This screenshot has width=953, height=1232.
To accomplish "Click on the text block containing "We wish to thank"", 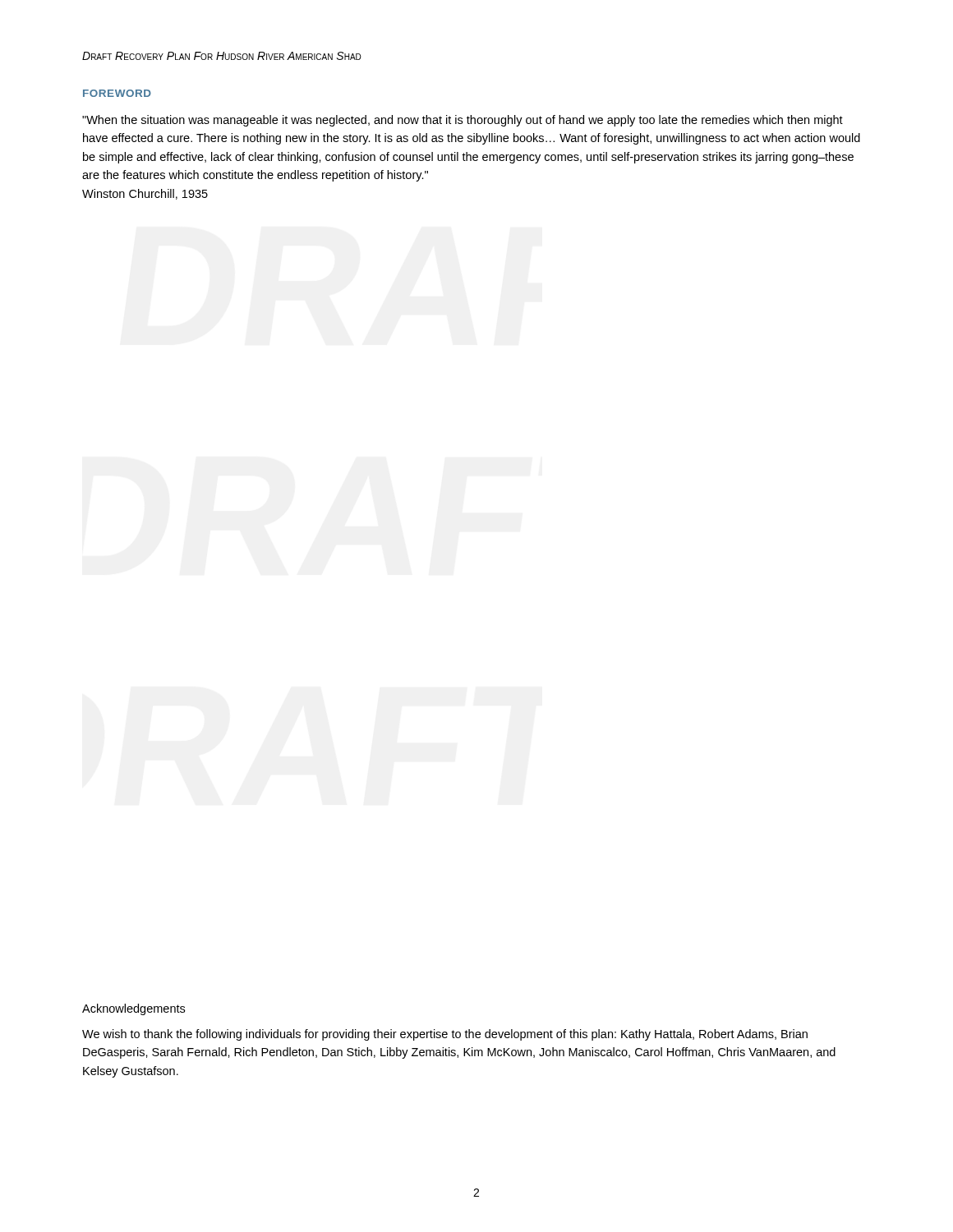I will pyautogui.click(x=459, y=1052).
